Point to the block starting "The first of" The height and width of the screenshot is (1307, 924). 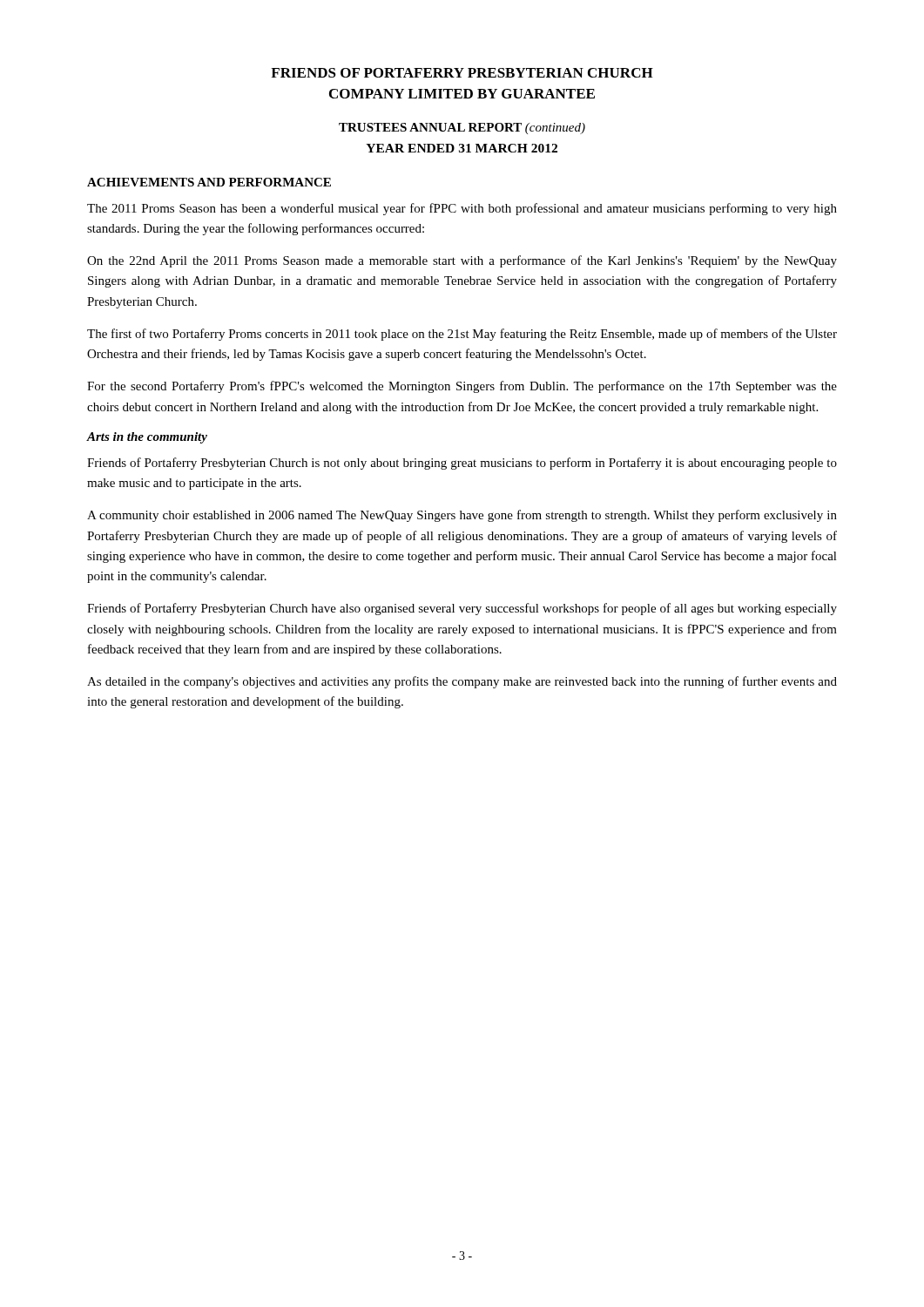pyautogui.click(x=462, y=344)
